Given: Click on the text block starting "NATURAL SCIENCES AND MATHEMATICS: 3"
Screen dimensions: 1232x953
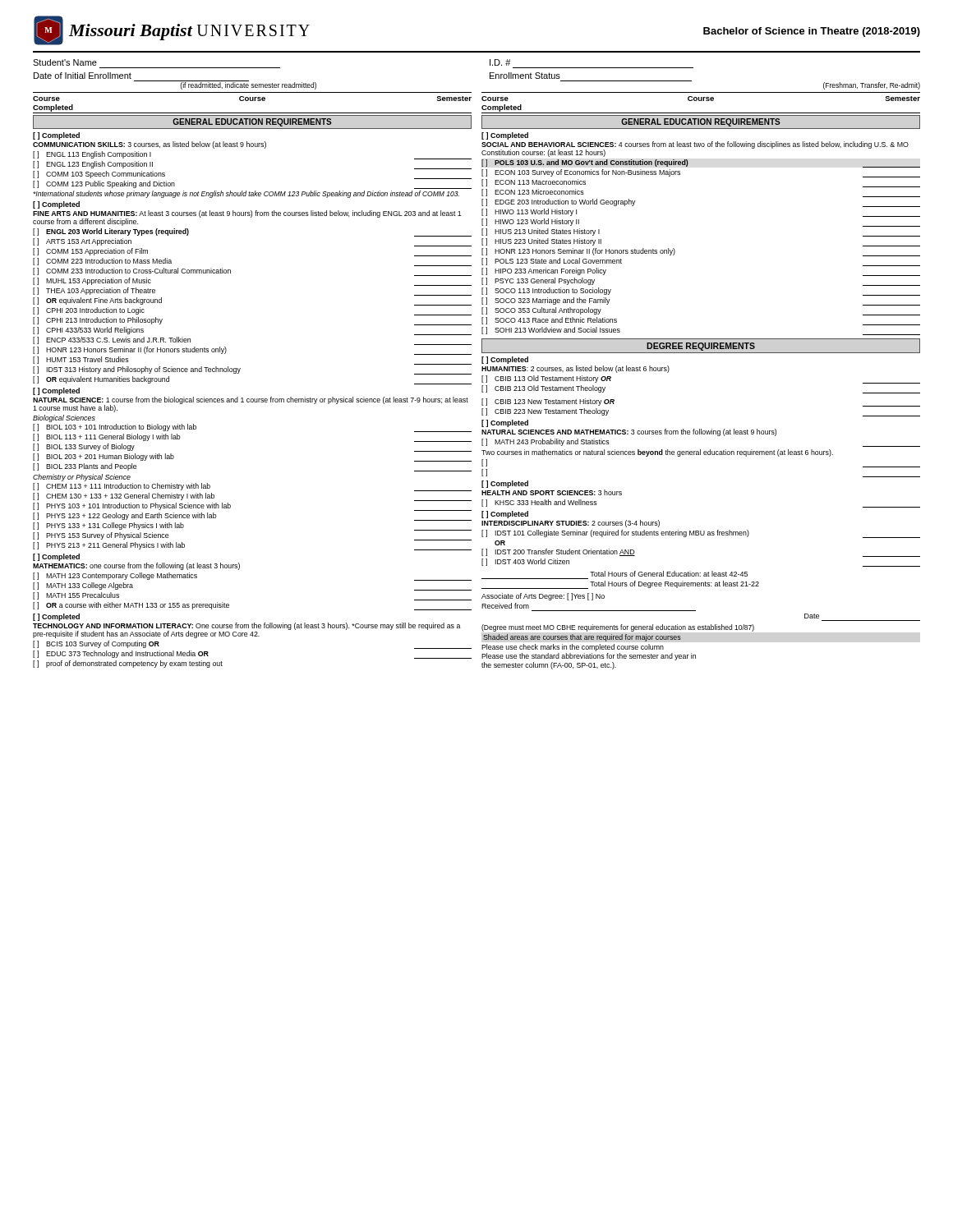Looking at the screenshot, I should [629, 432].
